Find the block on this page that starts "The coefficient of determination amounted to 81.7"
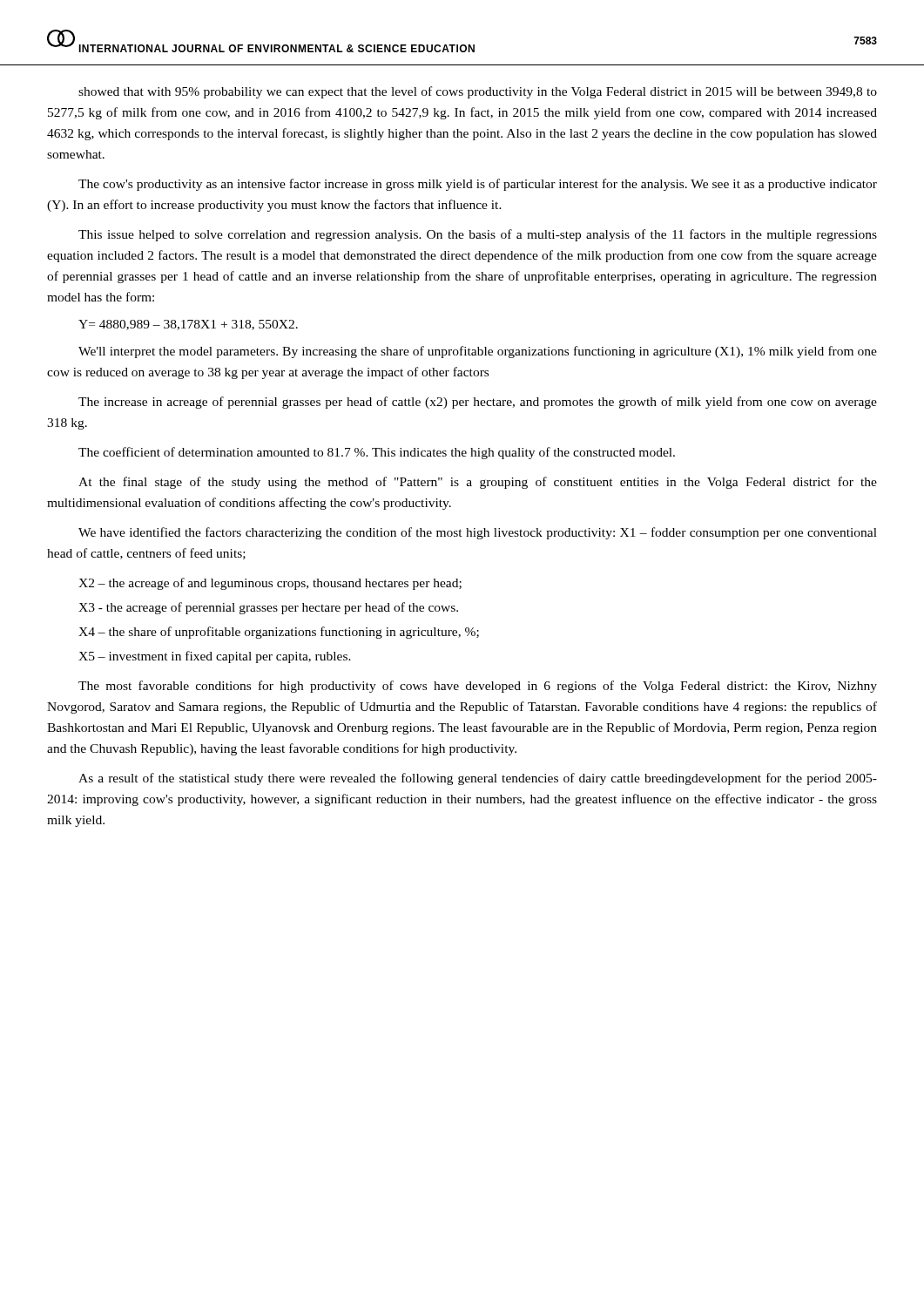Screen dimensions: 1307x924 [462, 452]
